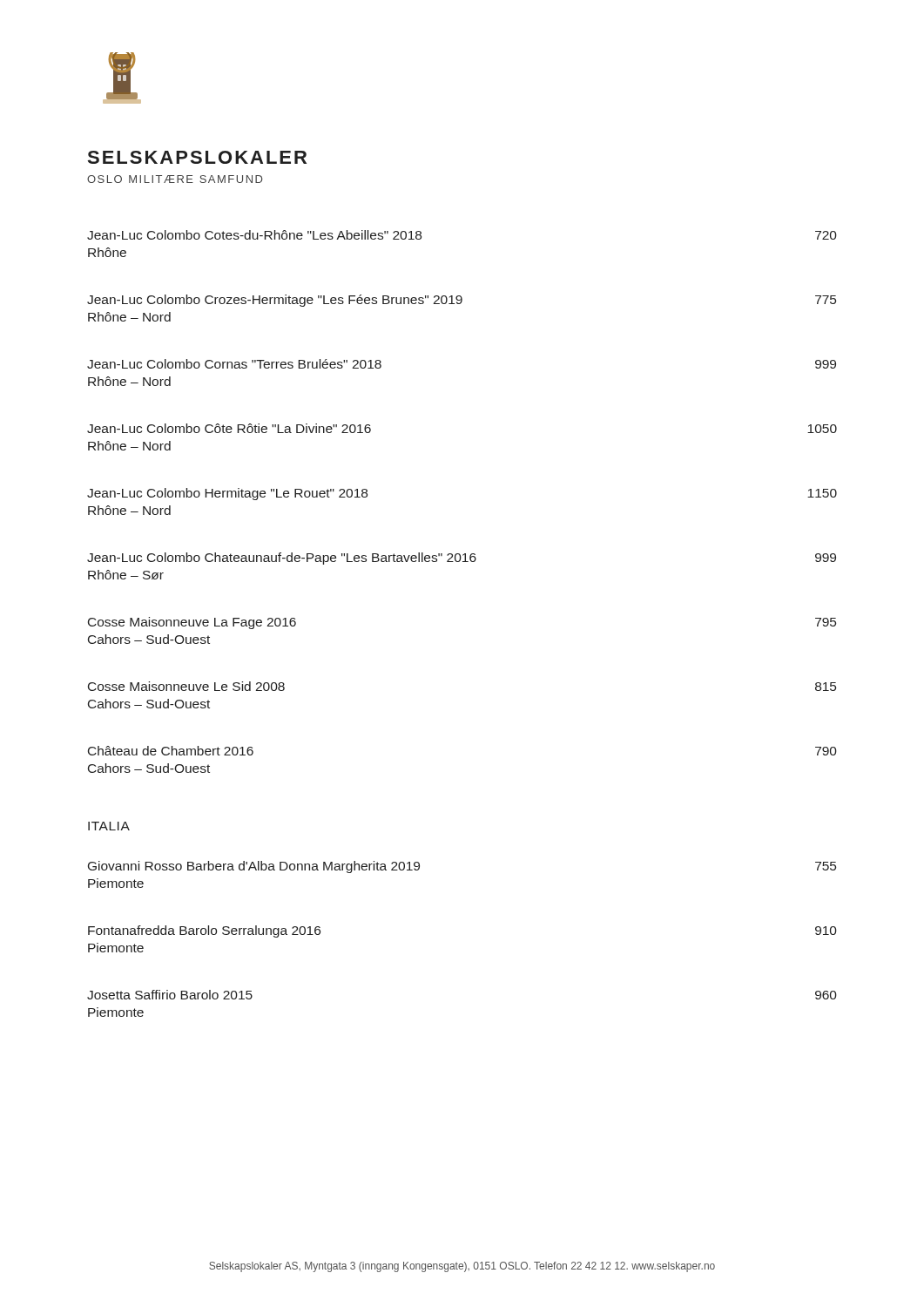Click on the block starting "Giovanni Rosso Barbera d'Alba Donna Margherita 2019"

tap(252, 867)
